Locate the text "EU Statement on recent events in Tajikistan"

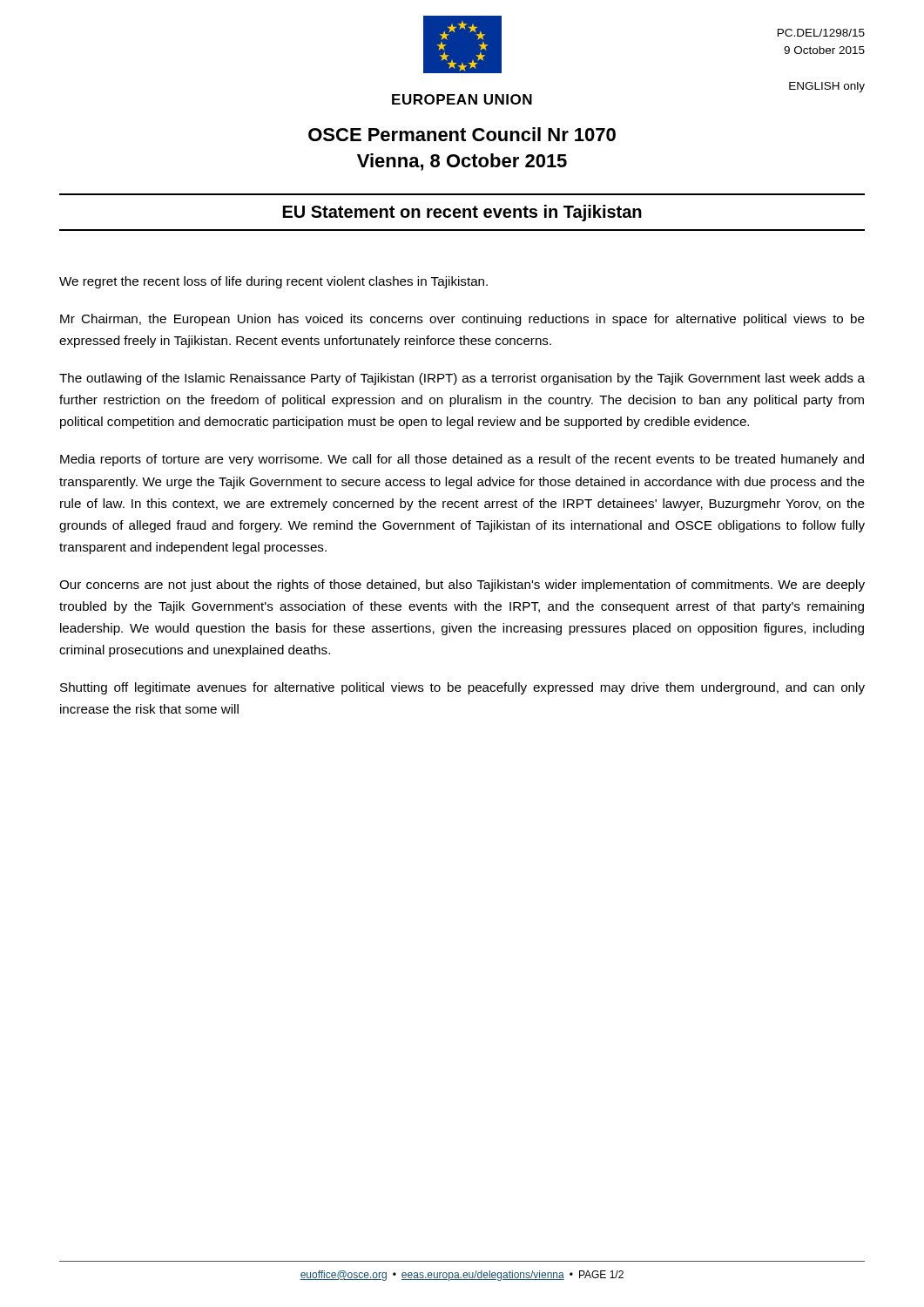coord(462,212)
